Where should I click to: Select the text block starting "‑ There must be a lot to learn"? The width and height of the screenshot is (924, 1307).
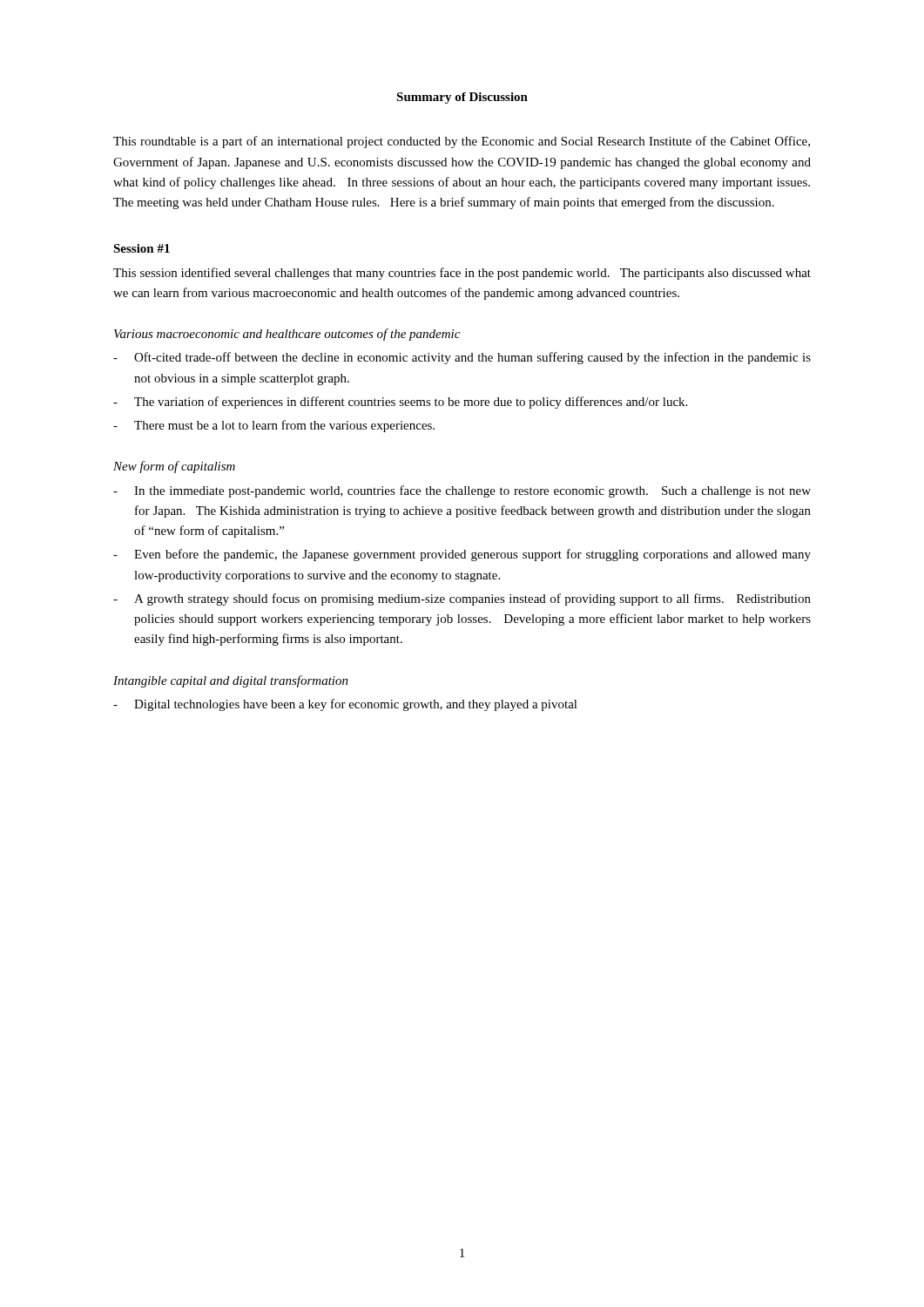click(274, 426)
